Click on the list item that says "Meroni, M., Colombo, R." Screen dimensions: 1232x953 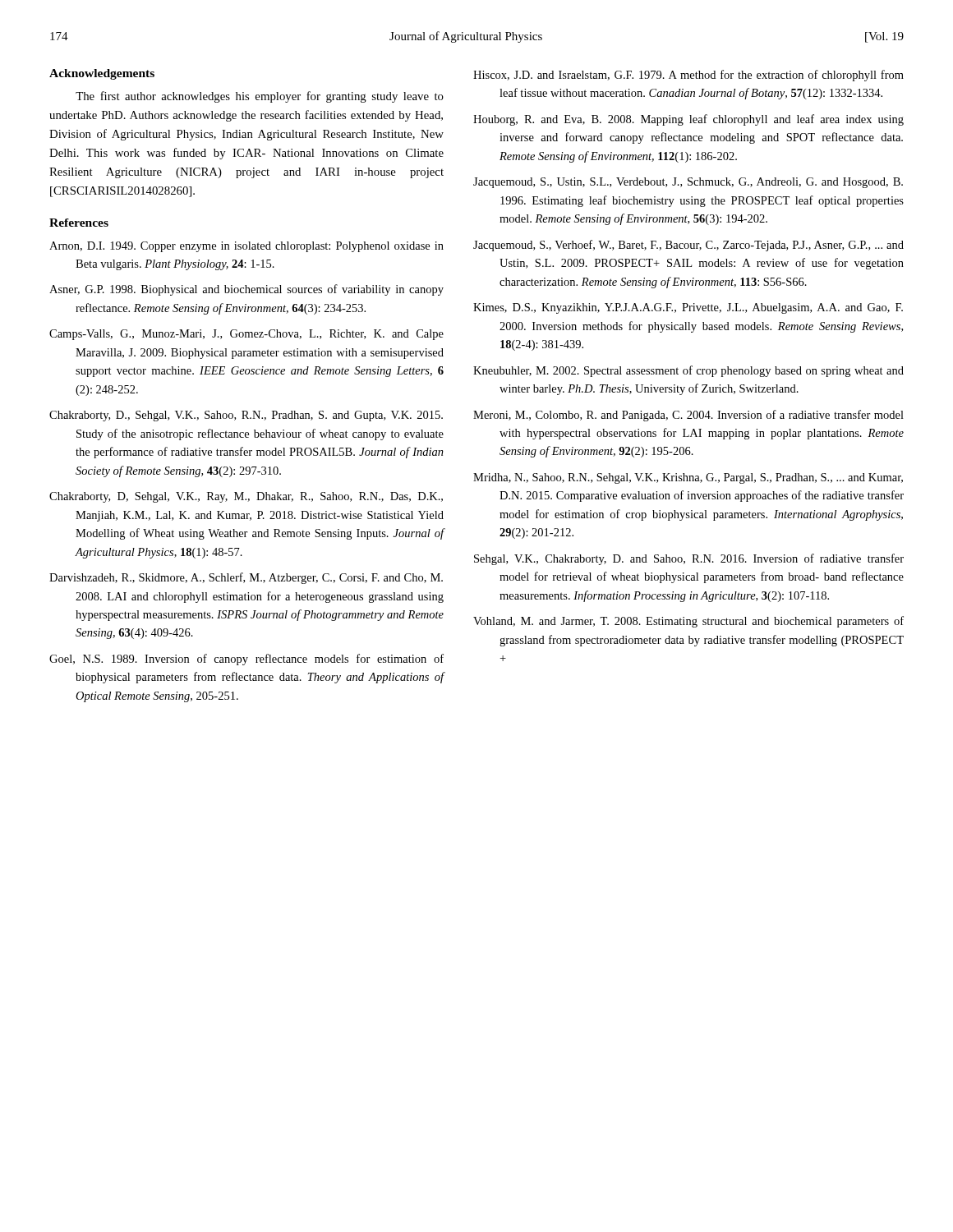pos(688,433)
